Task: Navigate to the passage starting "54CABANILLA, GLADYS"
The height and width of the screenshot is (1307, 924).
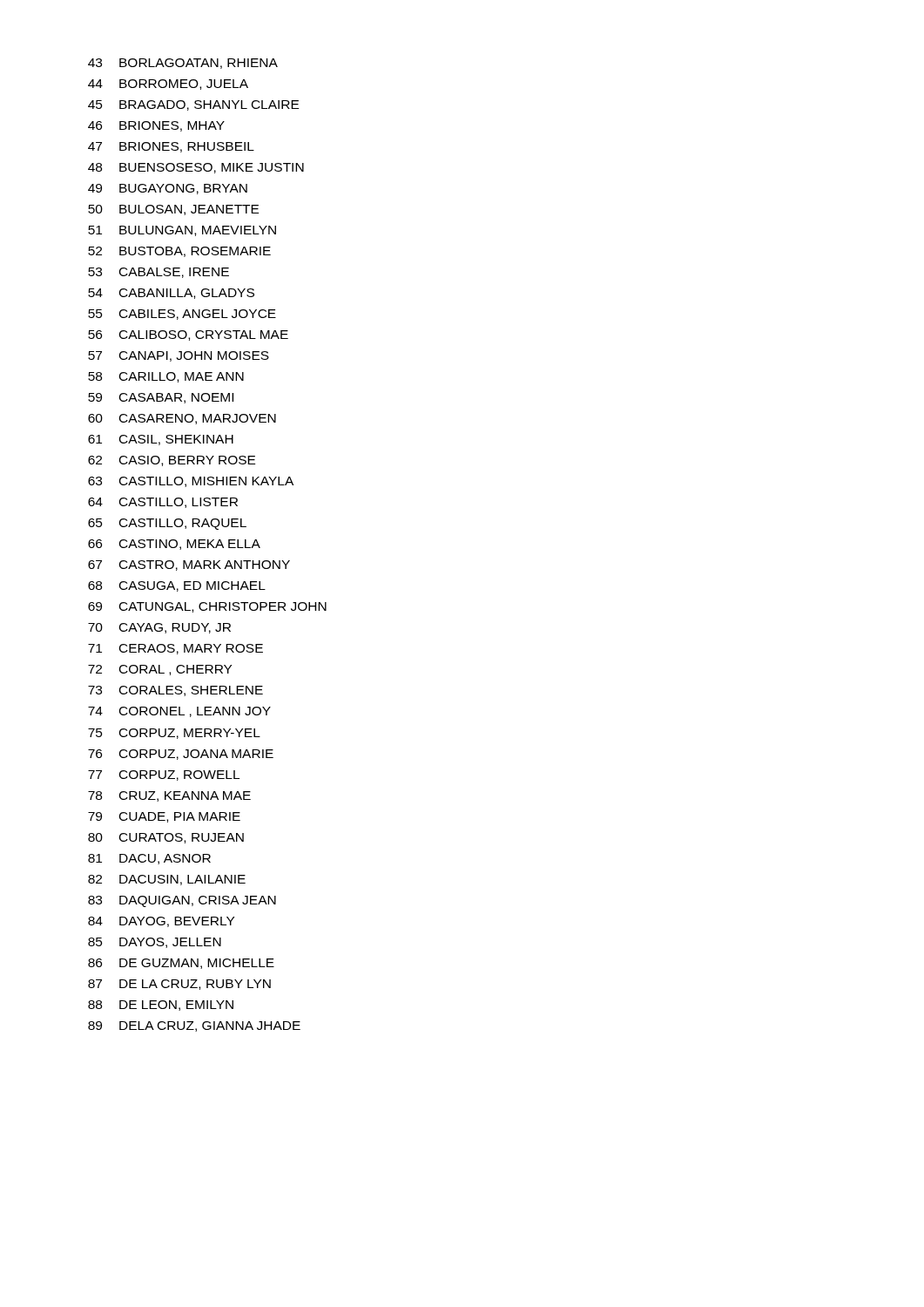Action: pos(171,294)
